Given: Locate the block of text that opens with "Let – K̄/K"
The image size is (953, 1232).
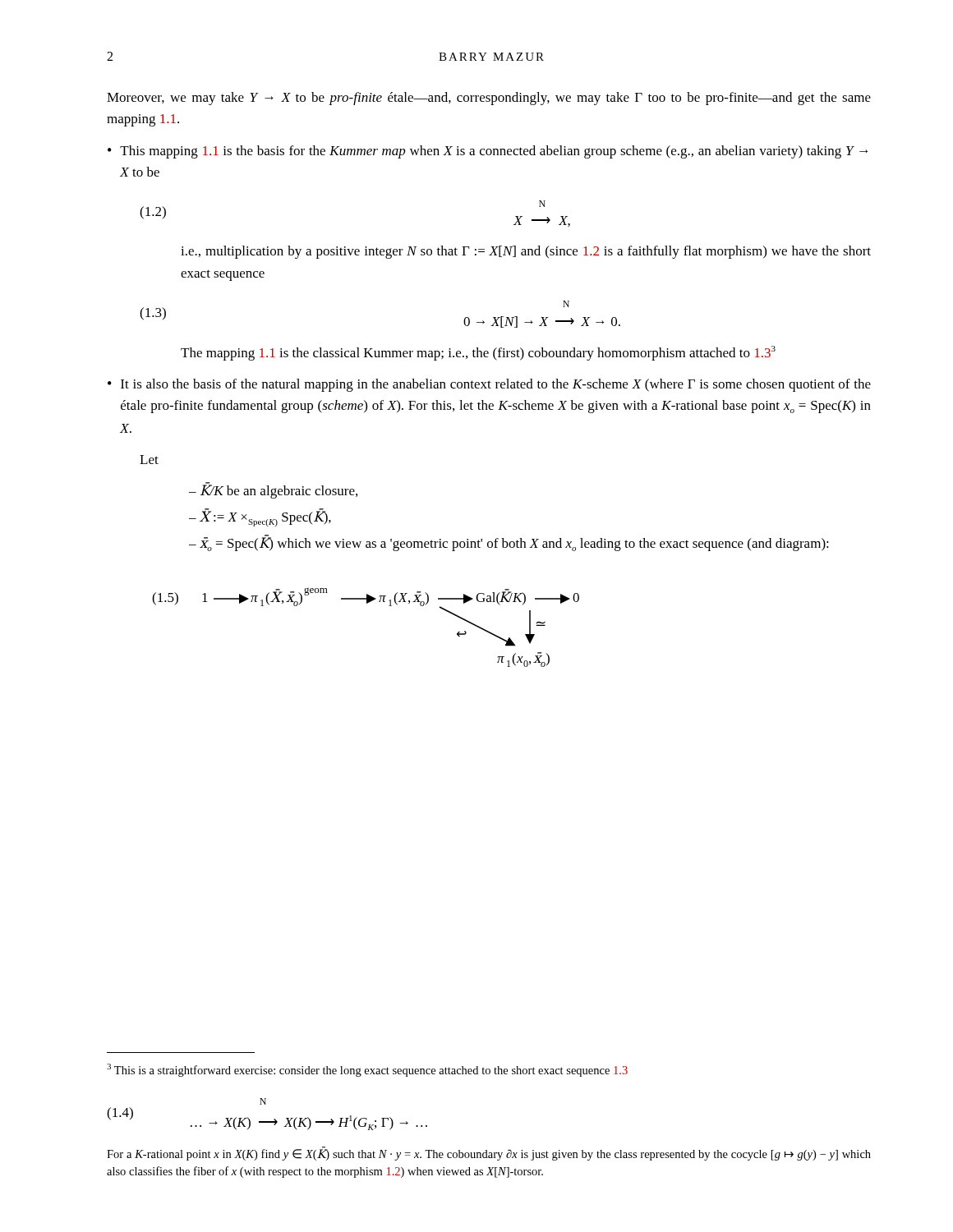Looking at the screenshot, I should point(149,460).
